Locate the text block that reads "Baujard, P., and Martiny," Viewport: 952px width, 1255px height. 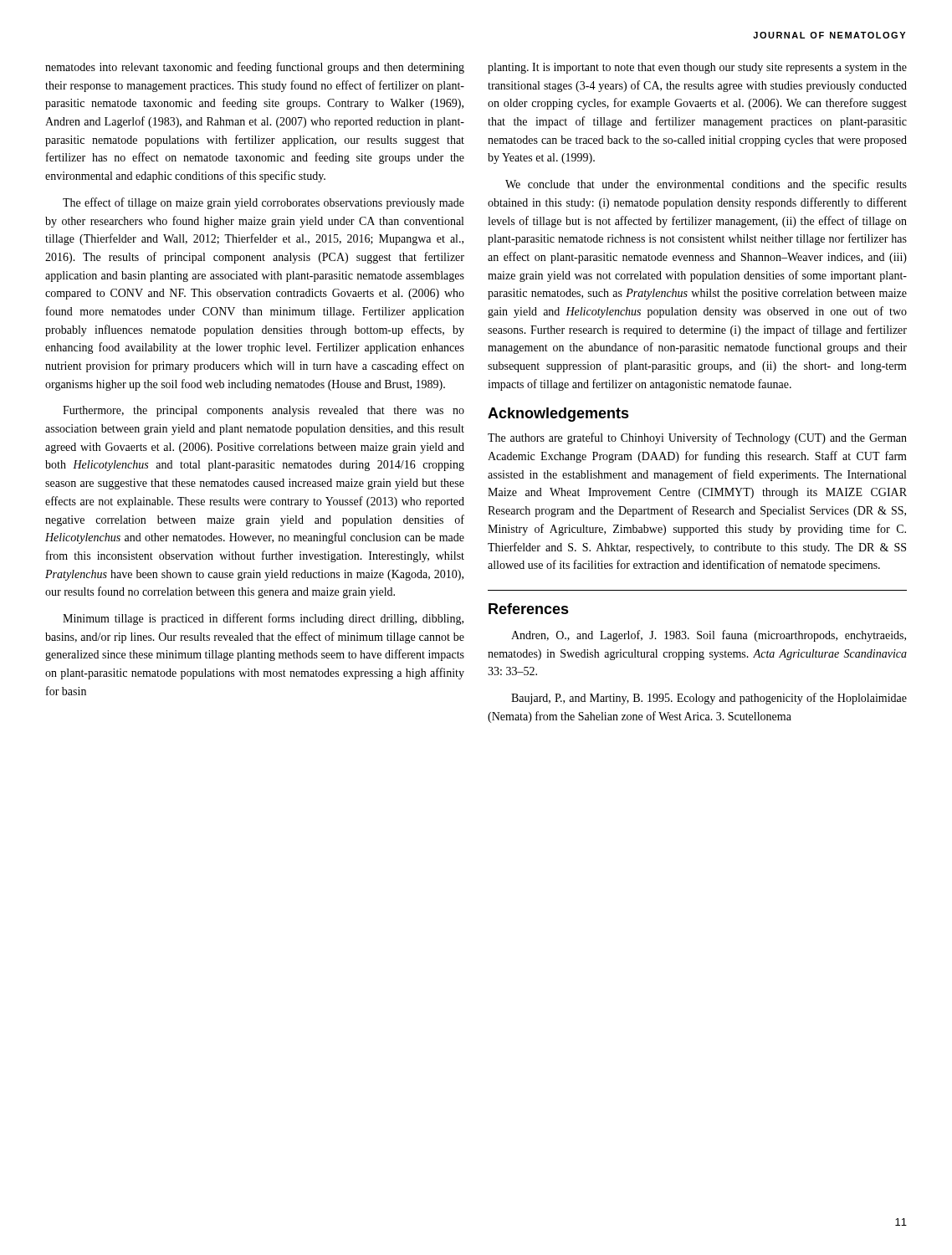[x=697, y=708]
